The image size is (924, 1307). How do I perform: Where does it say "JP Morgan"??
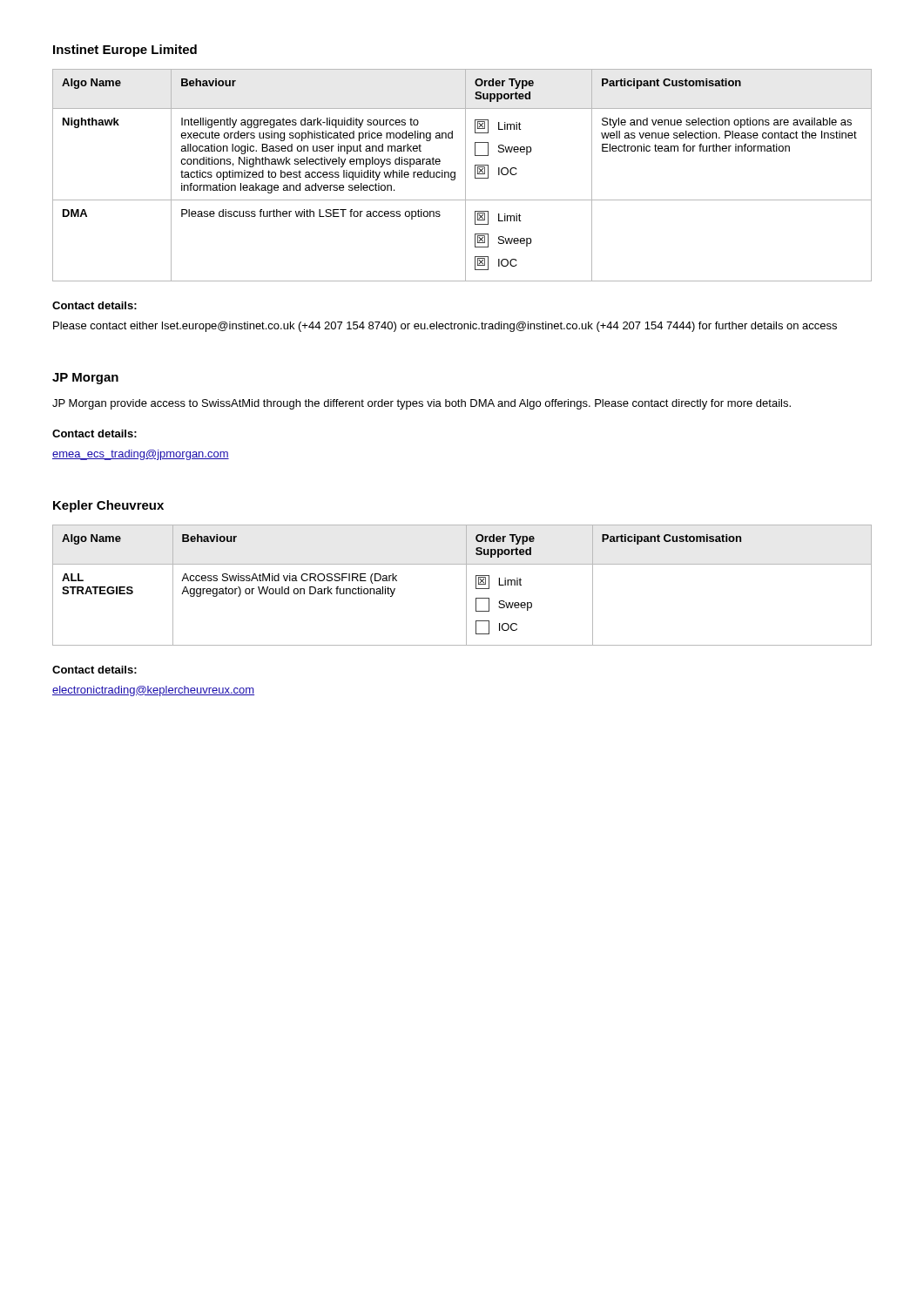(86, 376)
